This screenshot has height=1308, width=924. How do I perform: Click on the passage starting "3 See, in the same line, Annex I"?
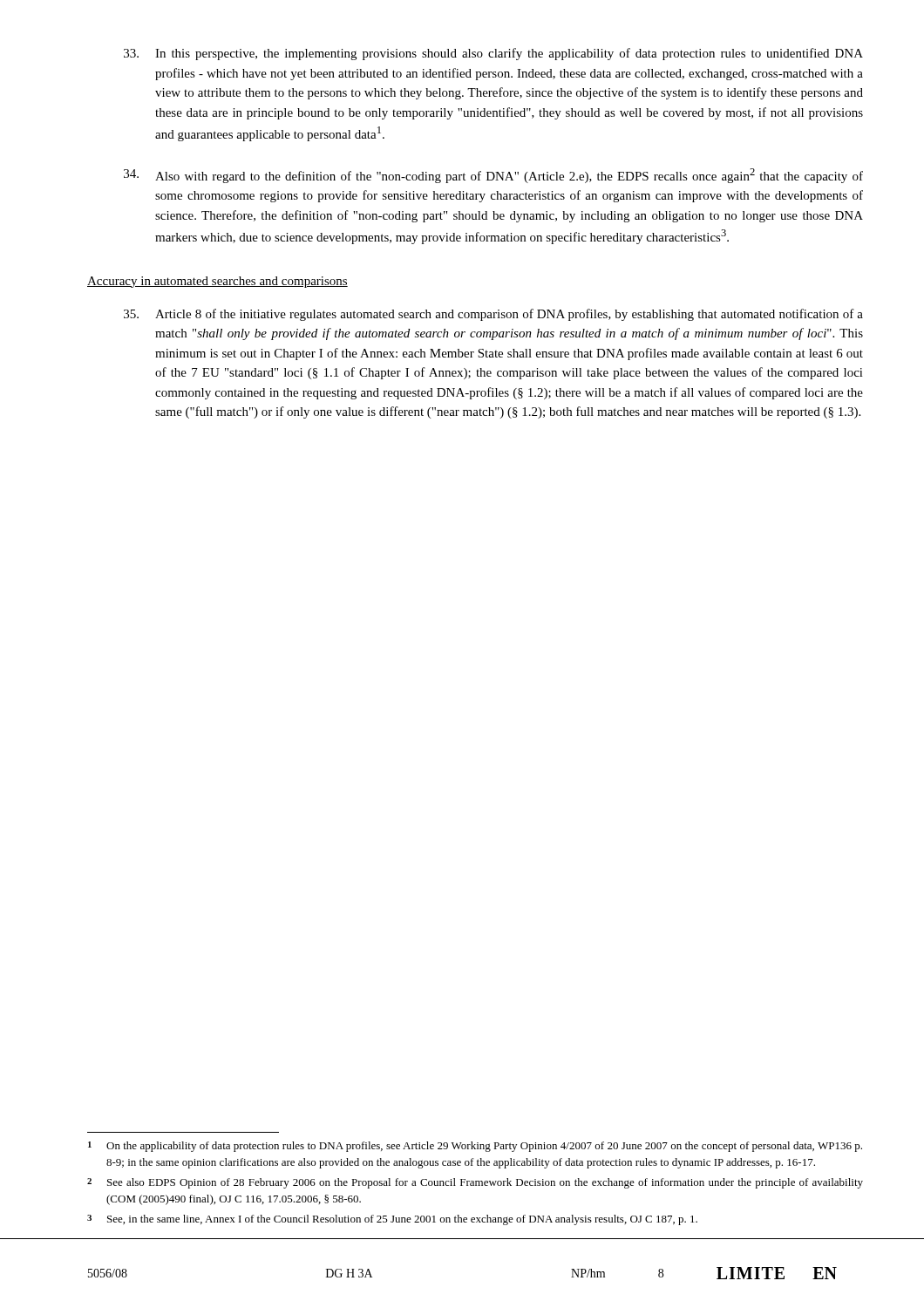(475, 1221)
